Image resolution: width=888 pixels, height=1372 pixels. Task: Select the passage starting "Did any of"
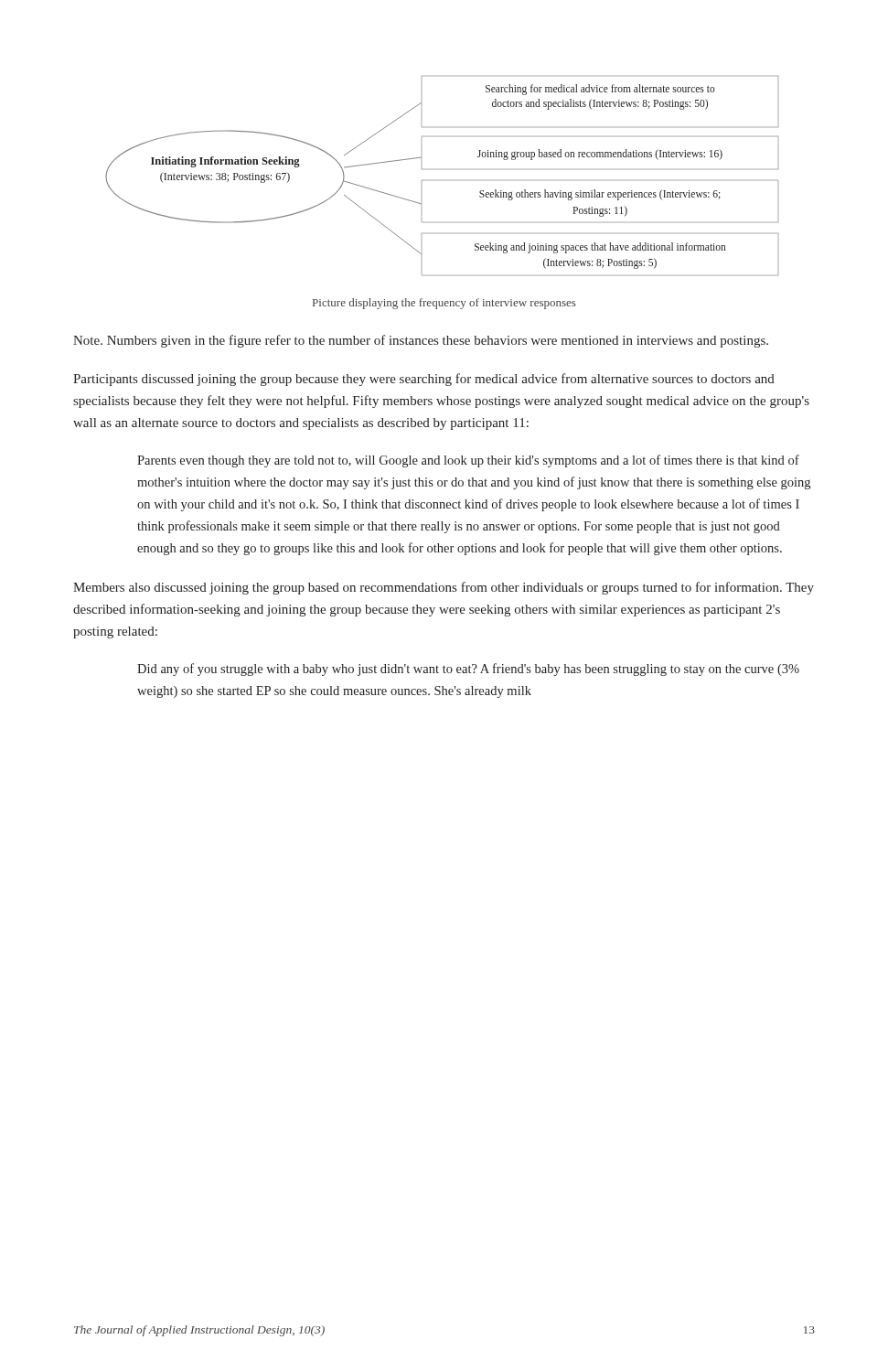(x=468, y=679)
